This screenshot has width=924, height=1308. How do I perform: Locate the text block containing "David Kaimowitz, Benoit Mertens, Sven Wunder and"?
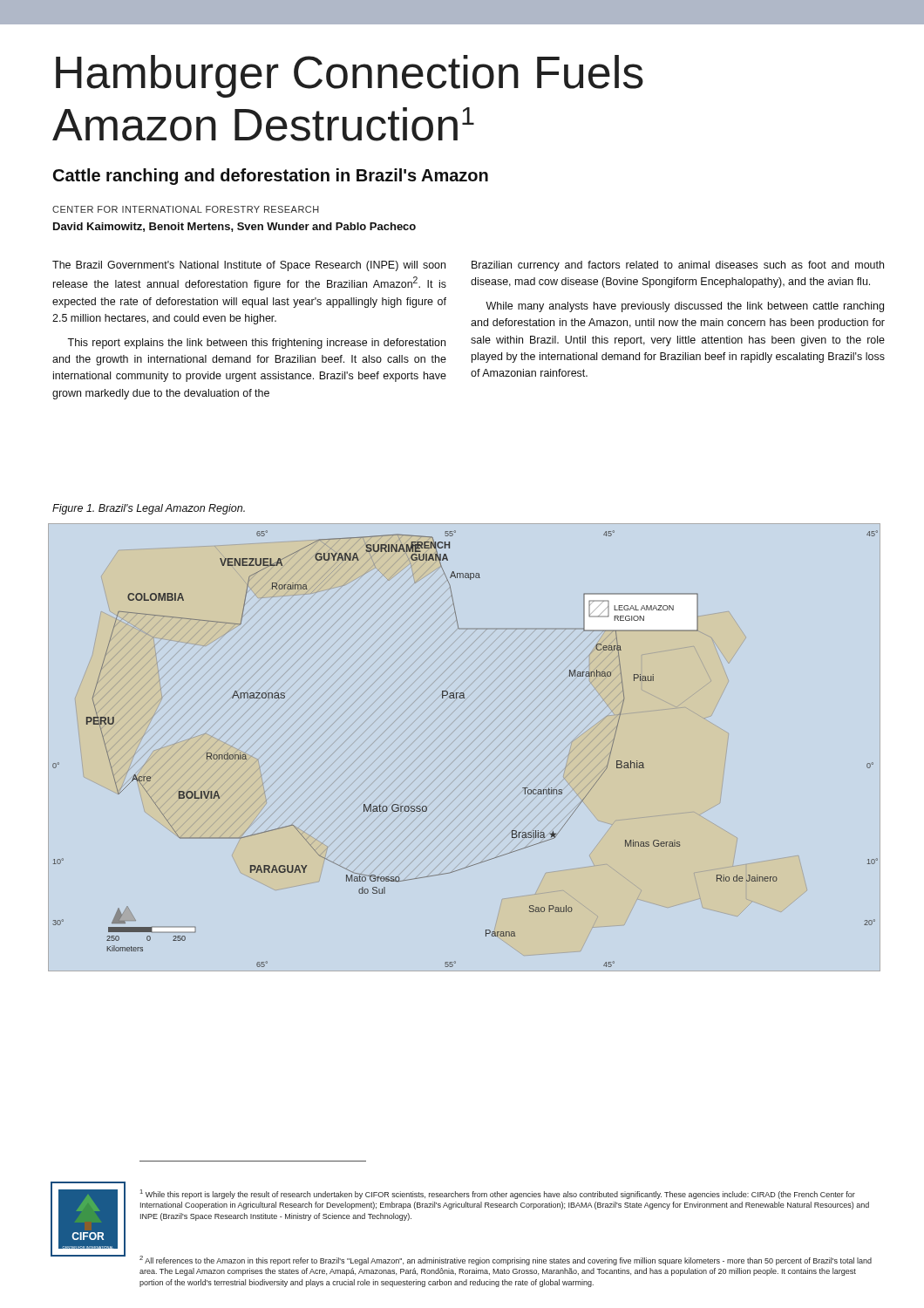pos(234,226)
